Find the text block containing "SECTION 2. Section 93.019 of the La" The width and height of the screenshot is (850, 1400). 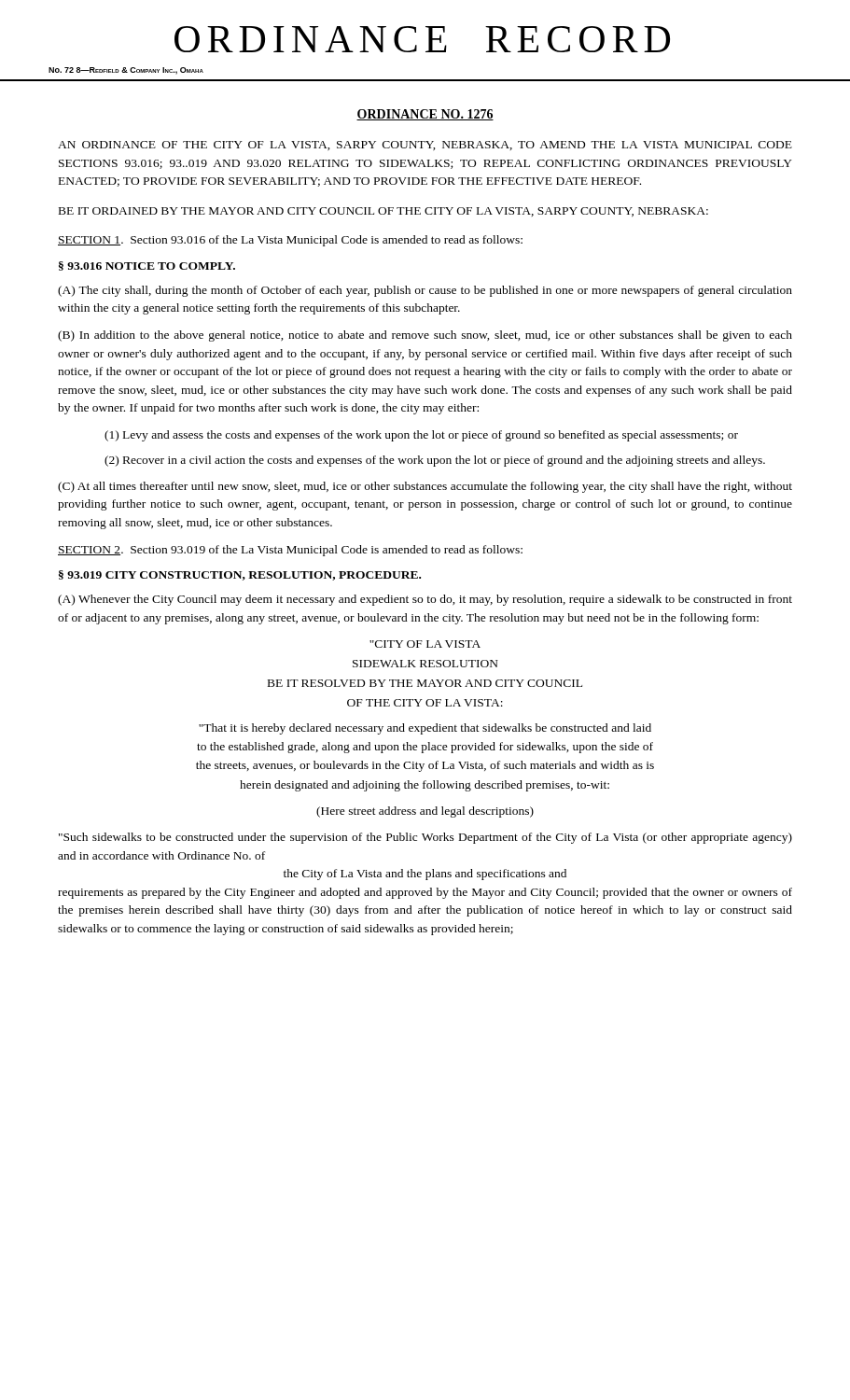pos(291,549)
